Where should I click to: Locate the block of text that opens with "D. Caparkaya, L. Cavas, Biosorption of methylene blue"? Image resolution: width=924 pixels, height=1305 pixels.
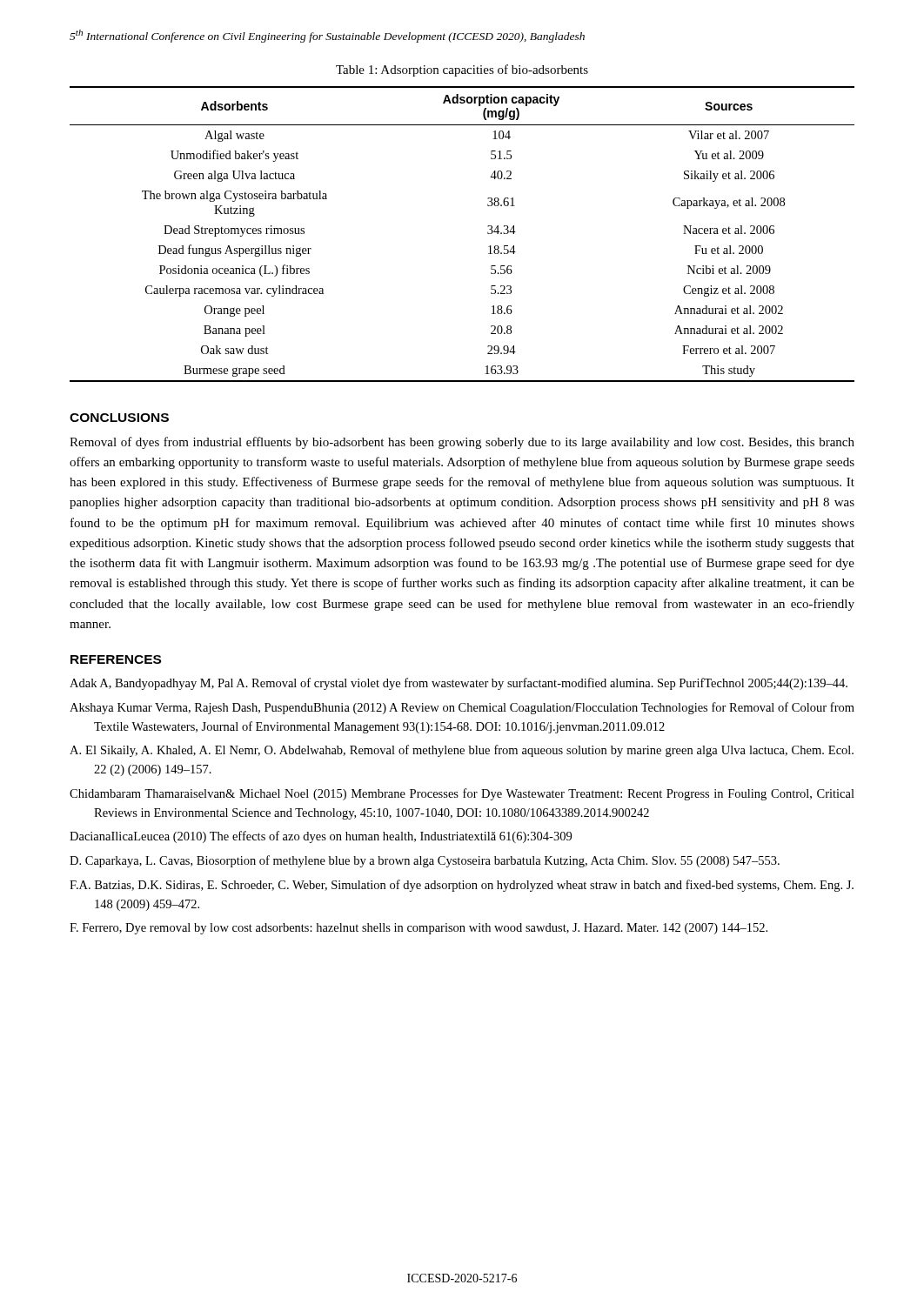(425, 860)
